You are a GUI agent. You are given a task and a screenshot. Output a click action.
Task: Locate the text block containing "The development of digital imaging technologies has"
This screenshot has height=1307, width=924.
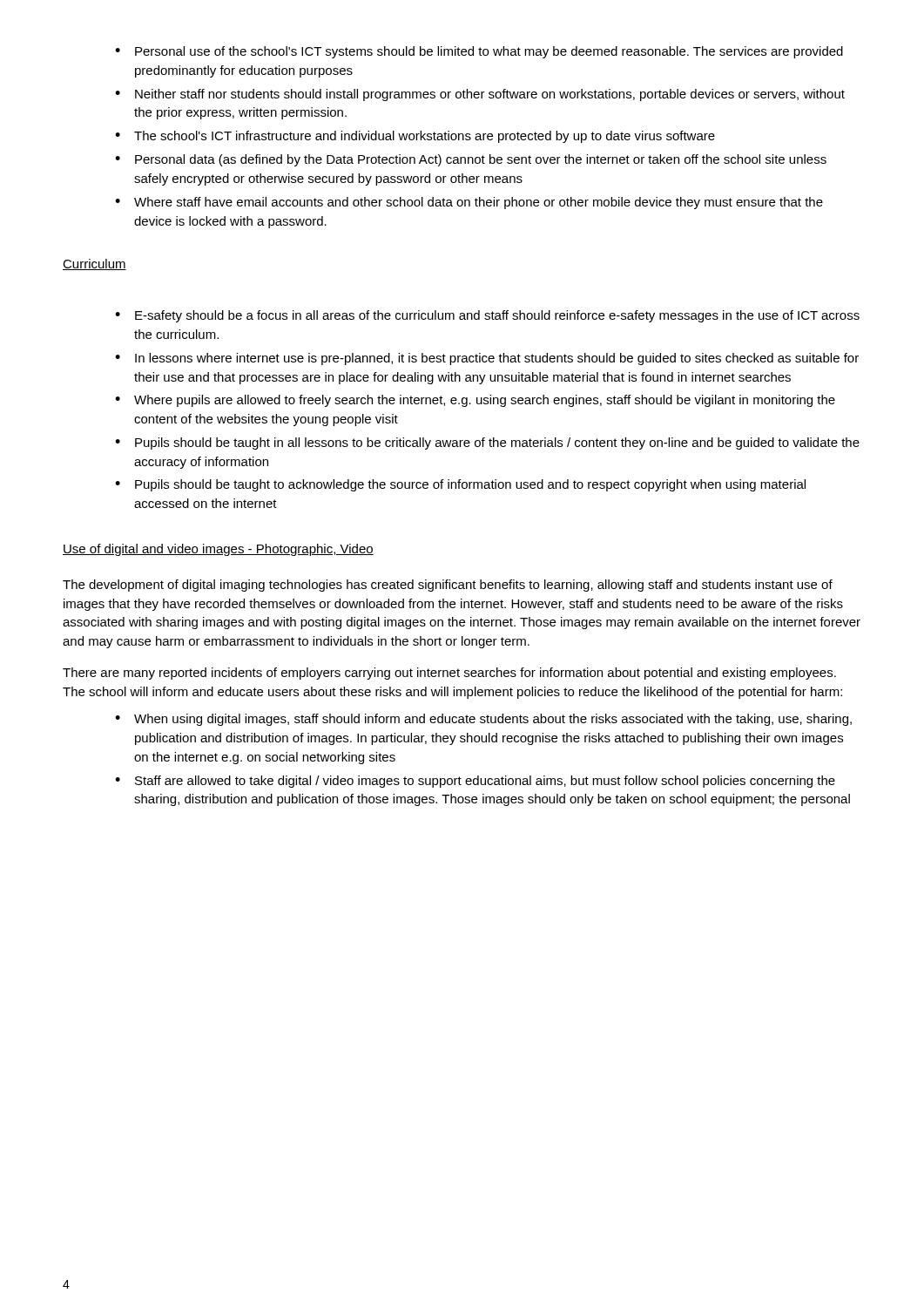tap(462, 613)
